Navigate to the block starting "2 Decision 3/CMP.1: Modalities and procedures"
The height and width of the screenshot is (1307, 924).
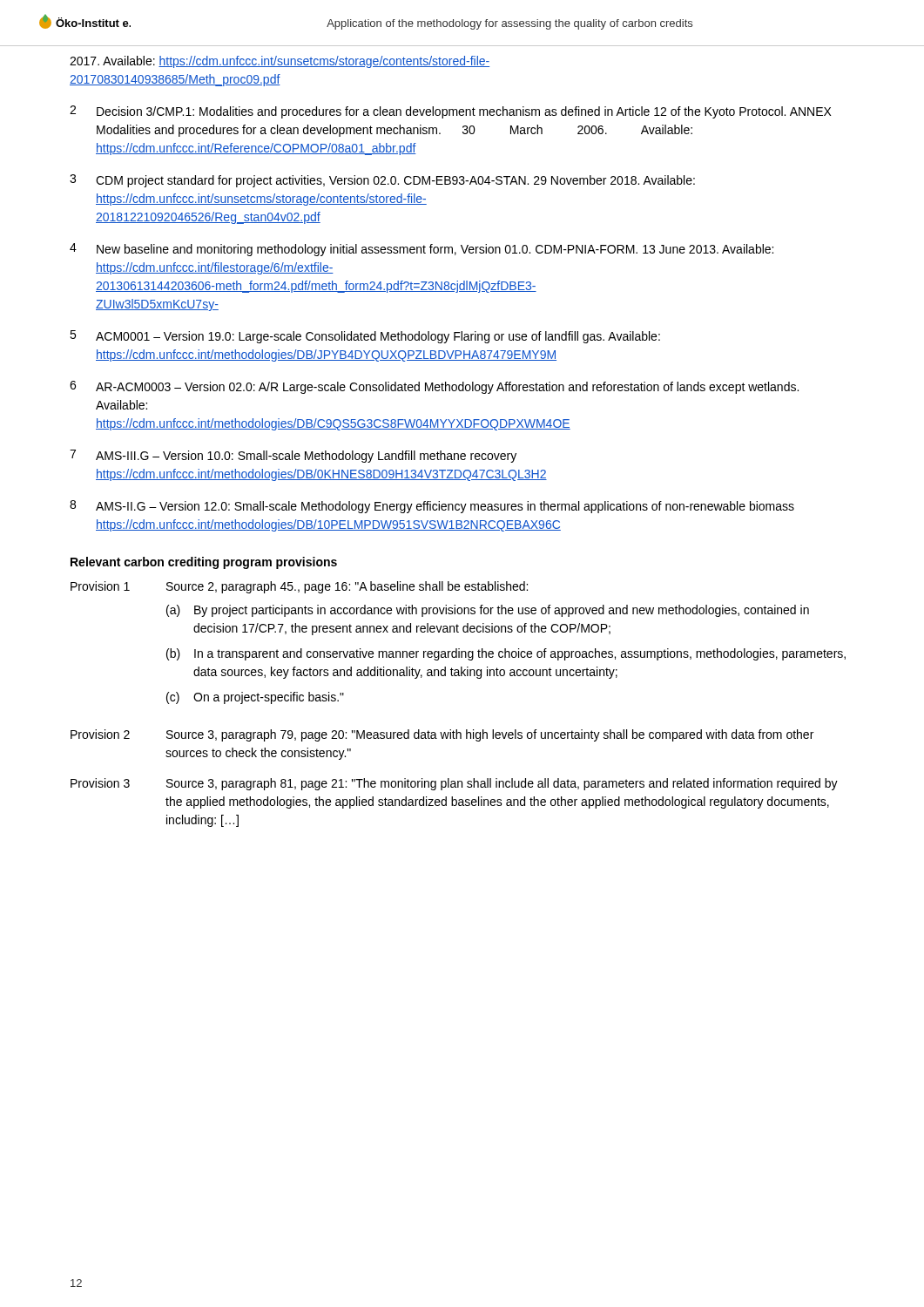[x=462, y=130]
